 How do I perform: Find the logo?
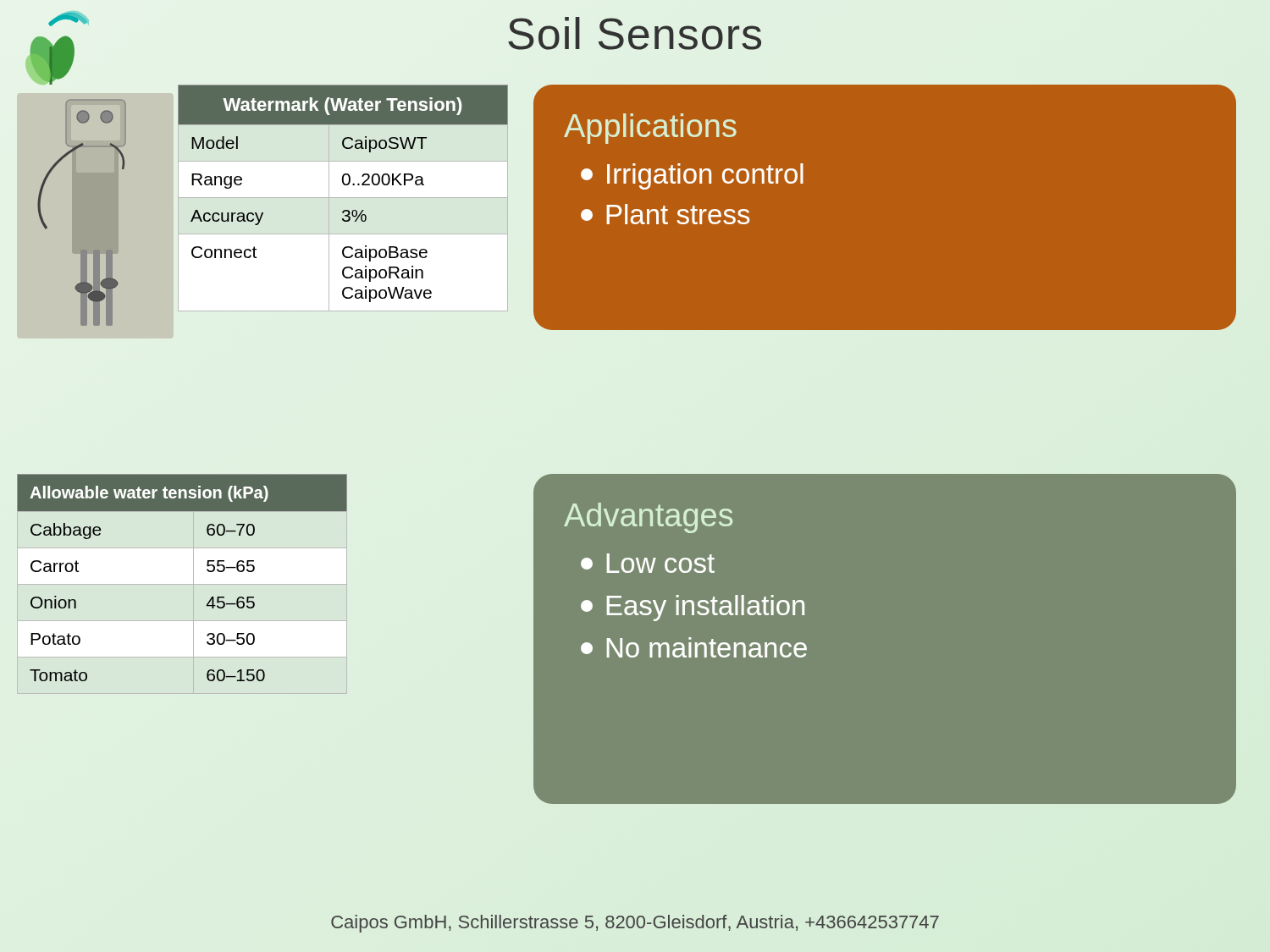tap(51, 50)
